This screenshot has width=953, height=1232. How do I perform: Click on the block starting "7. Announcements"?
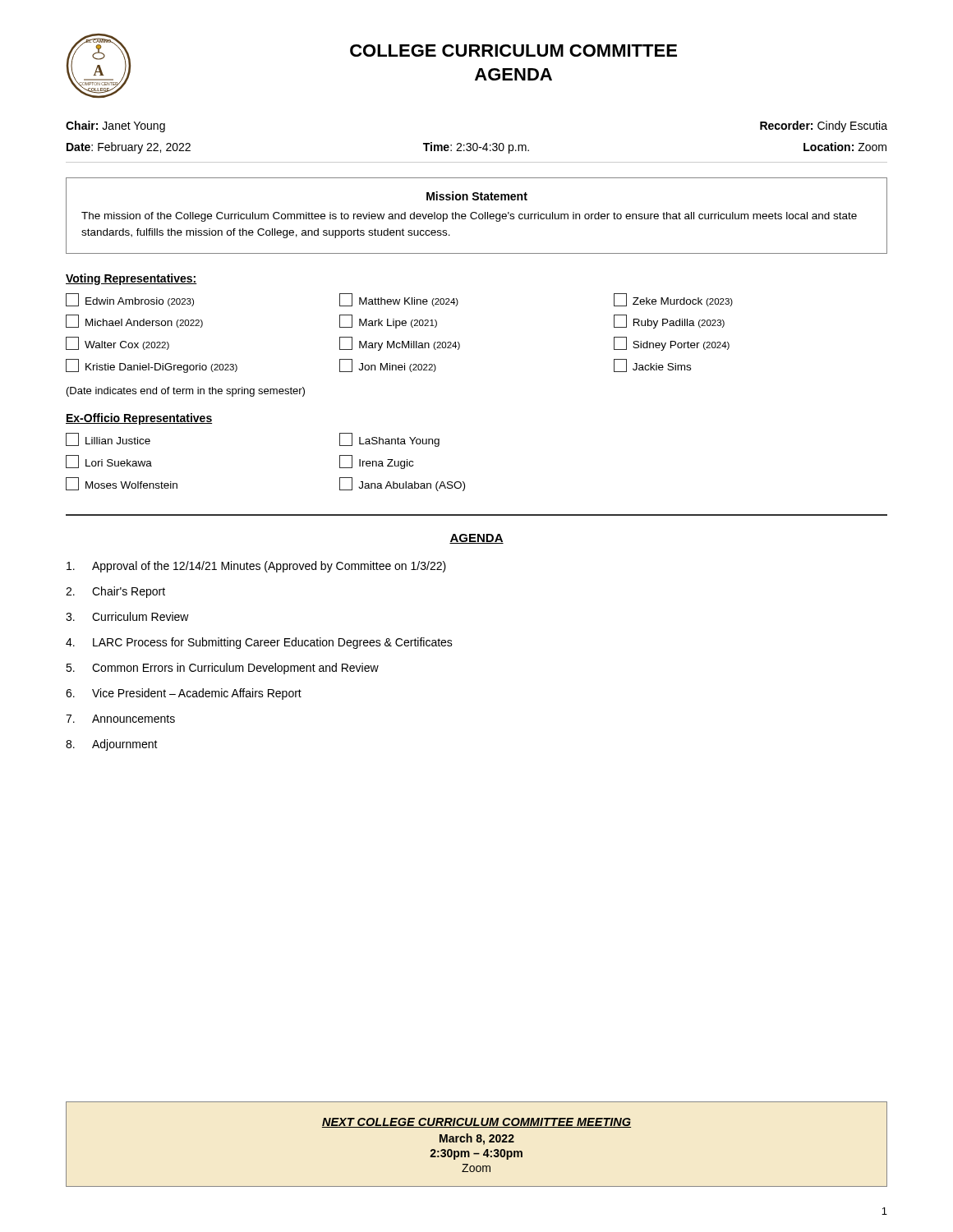click(x=120, y=719)
